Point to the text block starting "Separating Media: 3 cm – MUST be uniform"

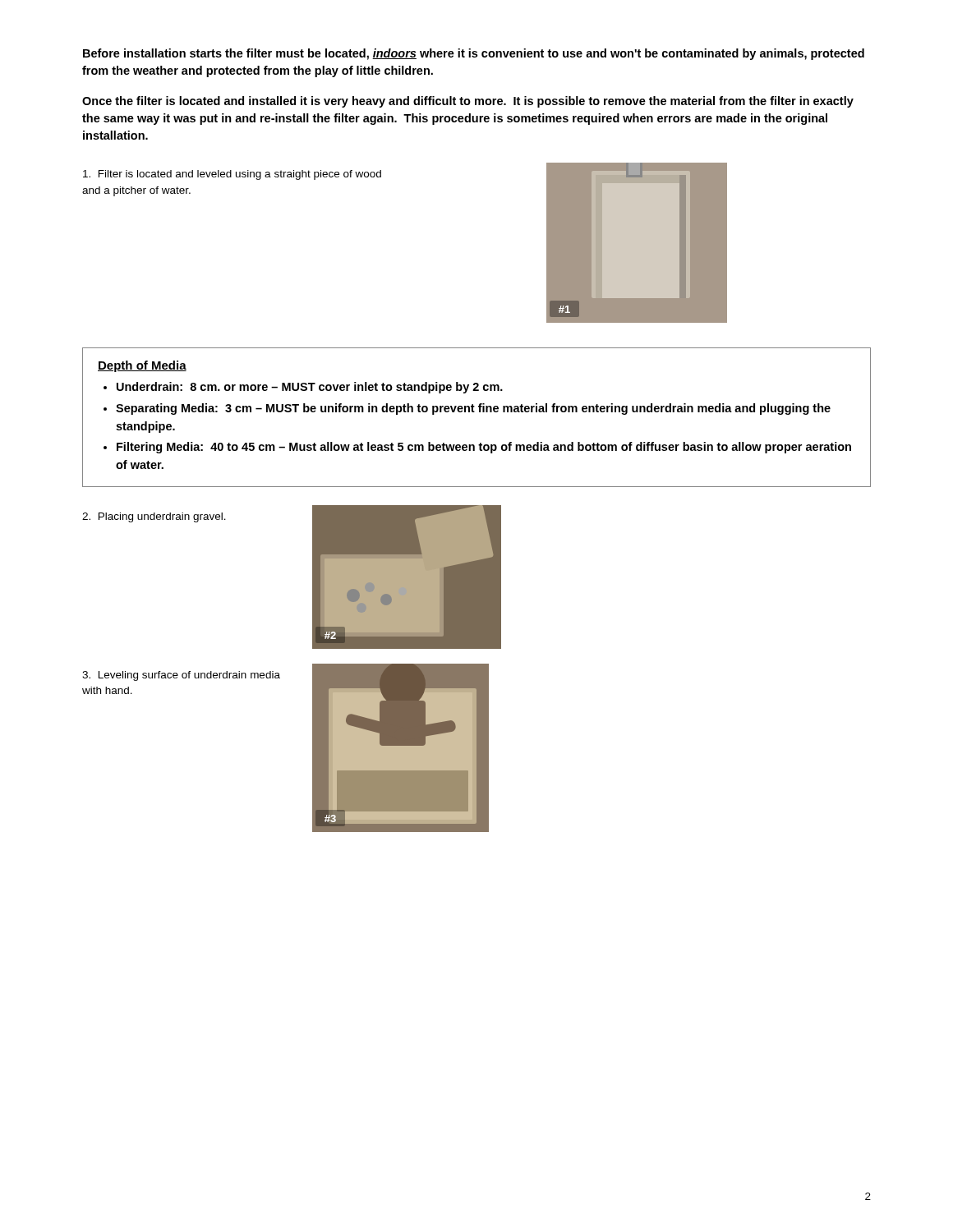[x=473, y=417]
